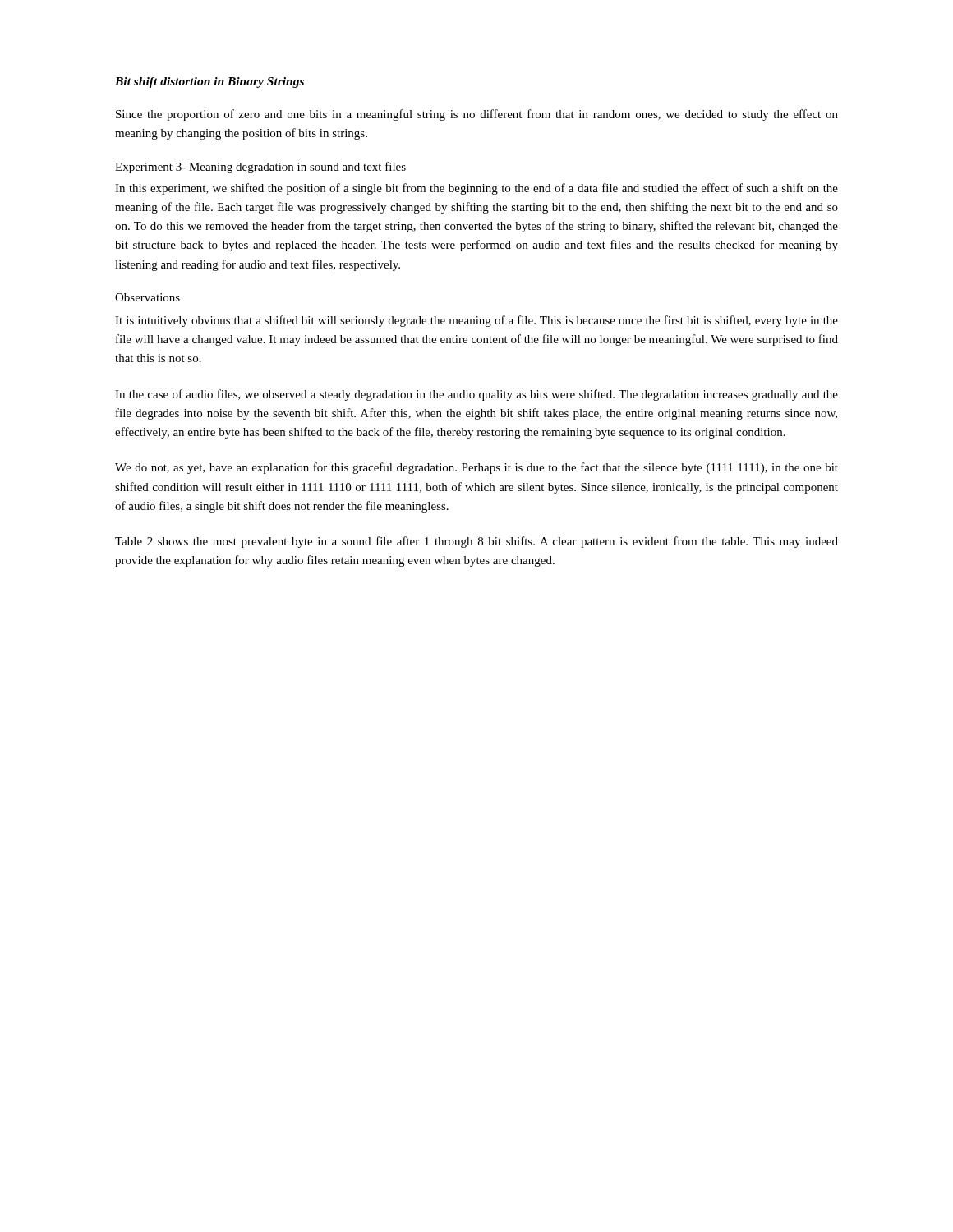This screenshot has height=1232, width=953.
Task: Locate the block of text that opens with "In the case of audio"
Action: click(x=476, y=413)
